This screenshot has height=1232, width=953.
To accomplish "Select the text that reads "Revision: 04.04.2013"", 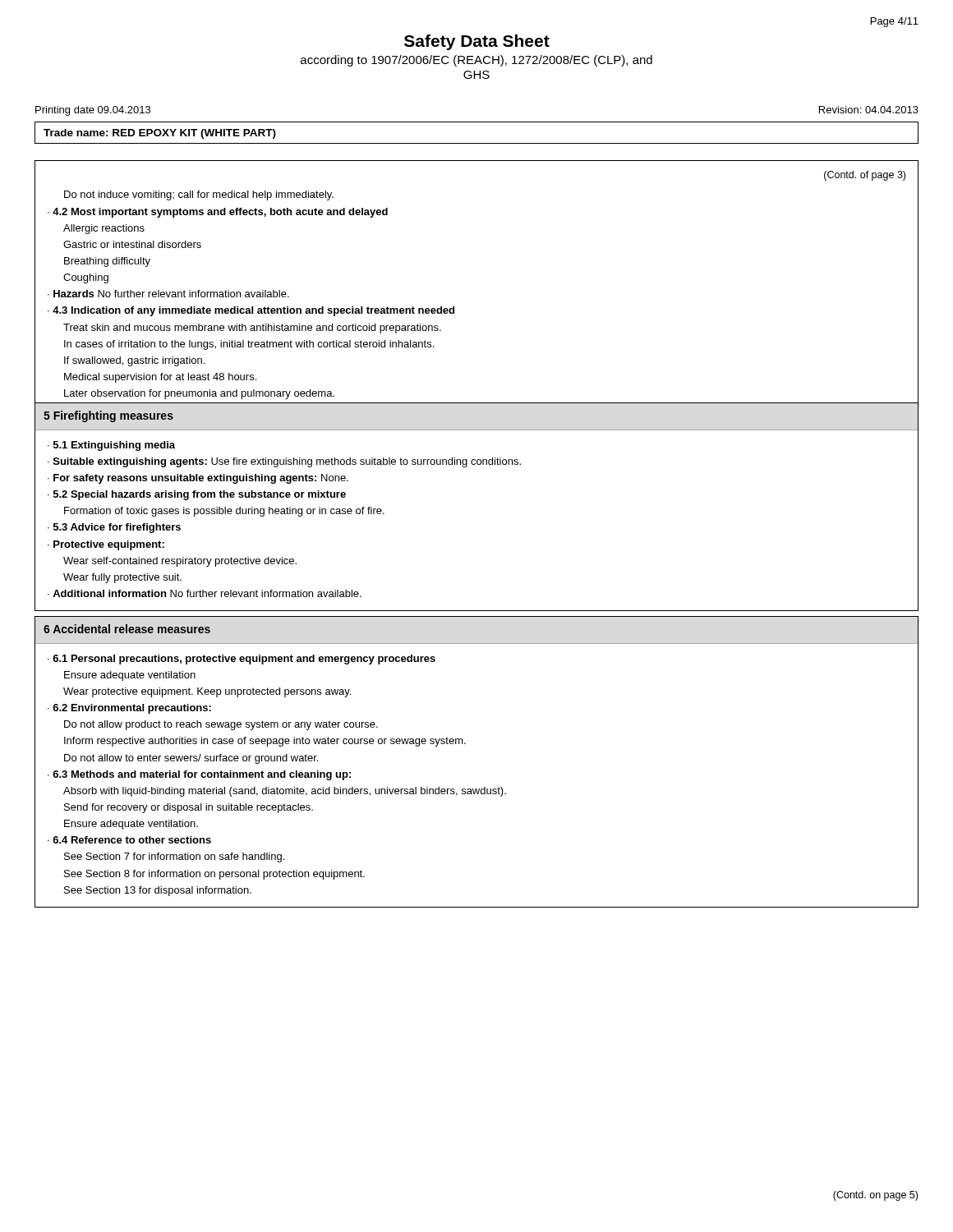I will pos(868,110).
